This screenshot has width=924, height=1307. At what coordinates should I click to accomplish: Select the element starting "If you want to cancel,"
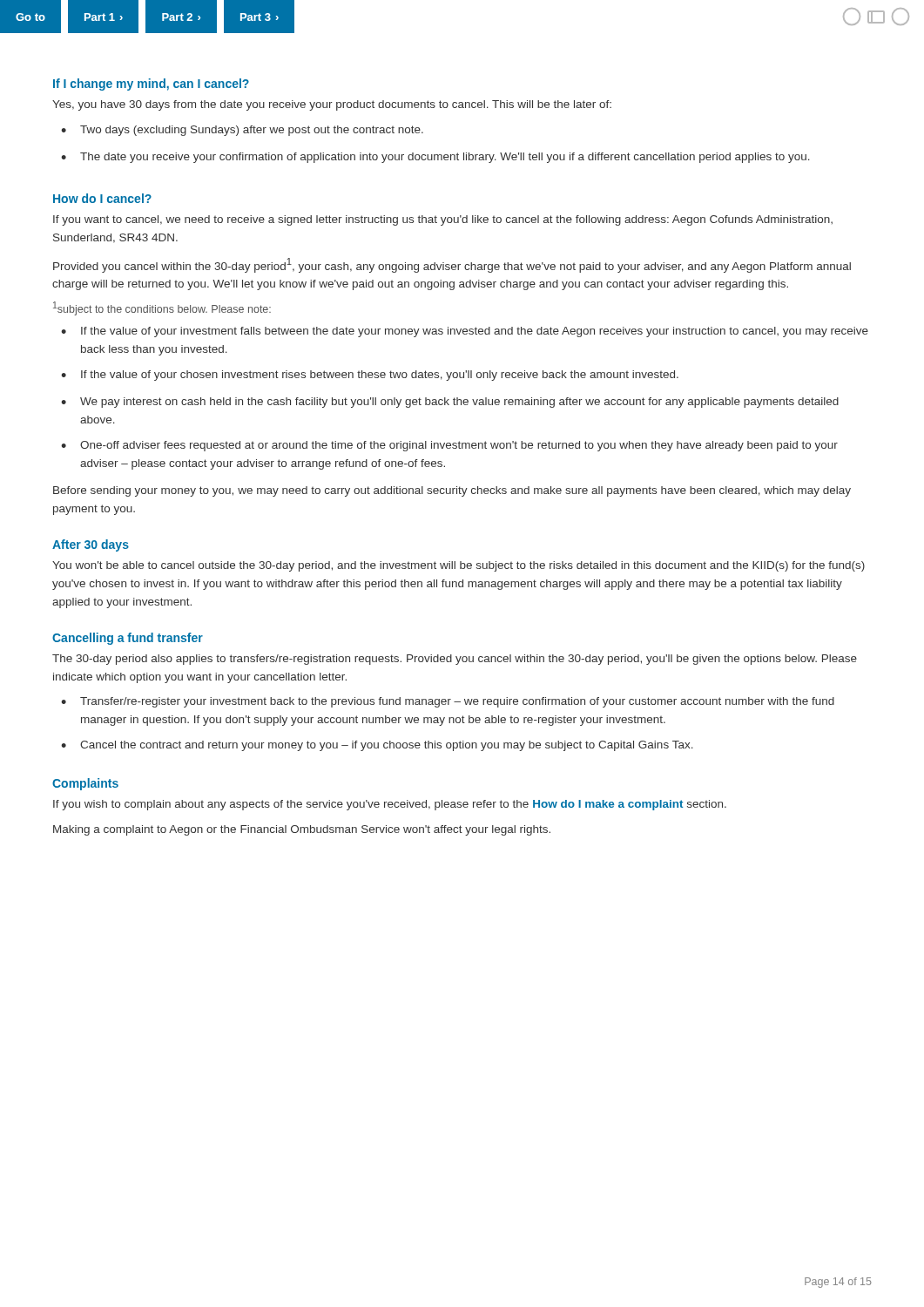pyautogui.click(x=443, y=228)
